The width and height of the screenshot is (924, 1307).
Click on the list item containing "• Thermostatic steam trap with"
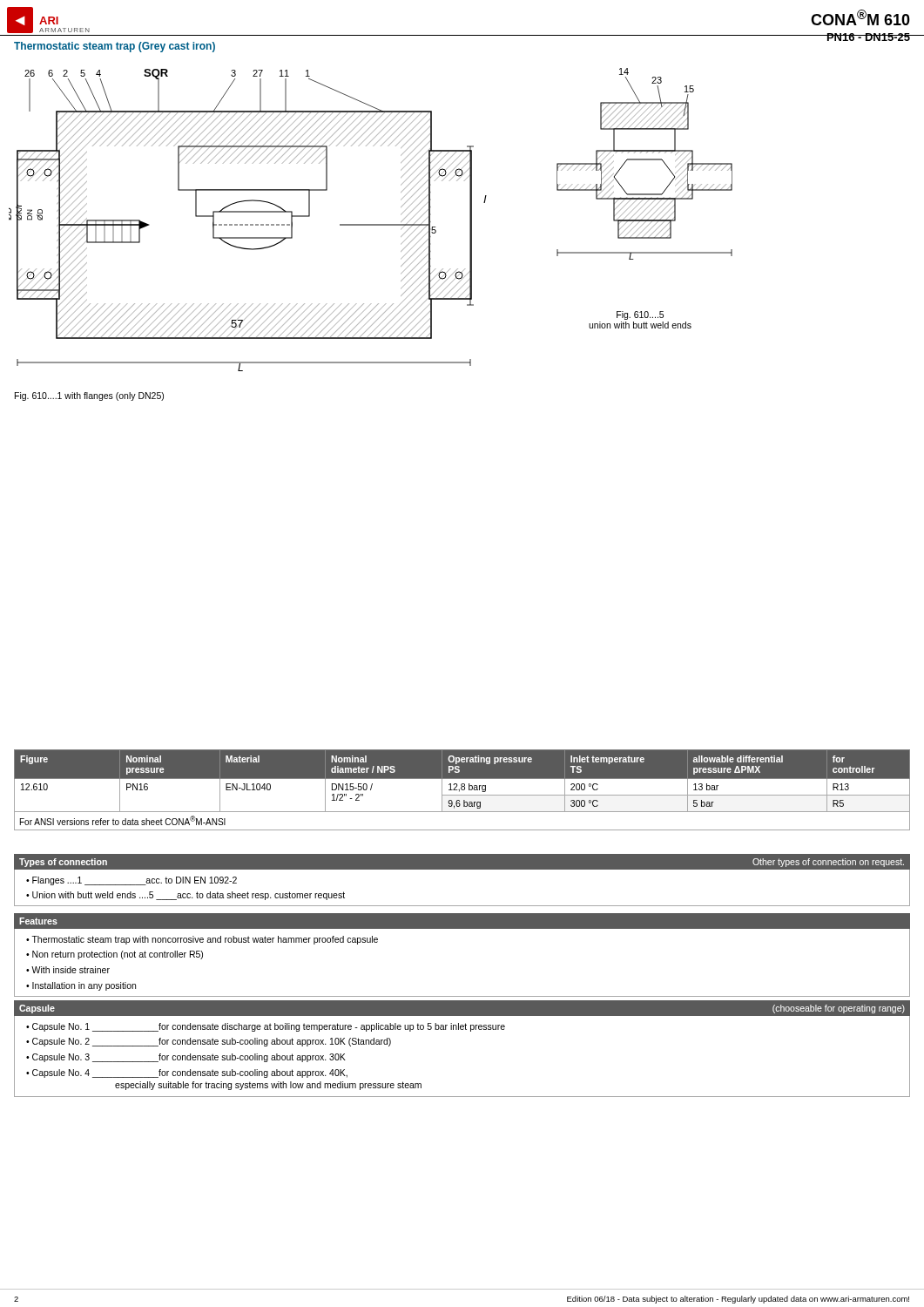coord(202,939)
